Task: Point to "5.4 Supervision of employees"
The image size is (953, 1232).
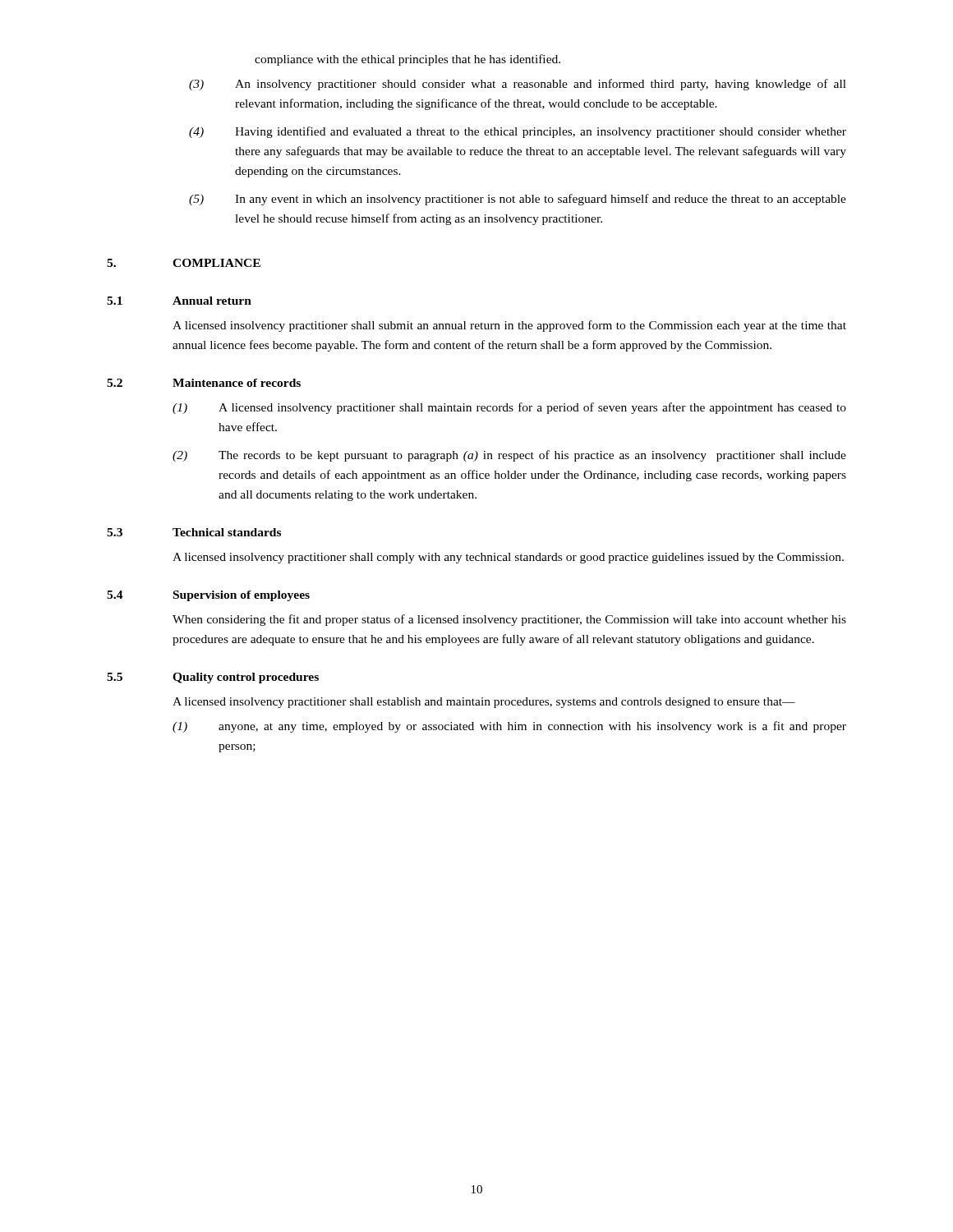Action: pyautogui.click(x=208, y=595)
